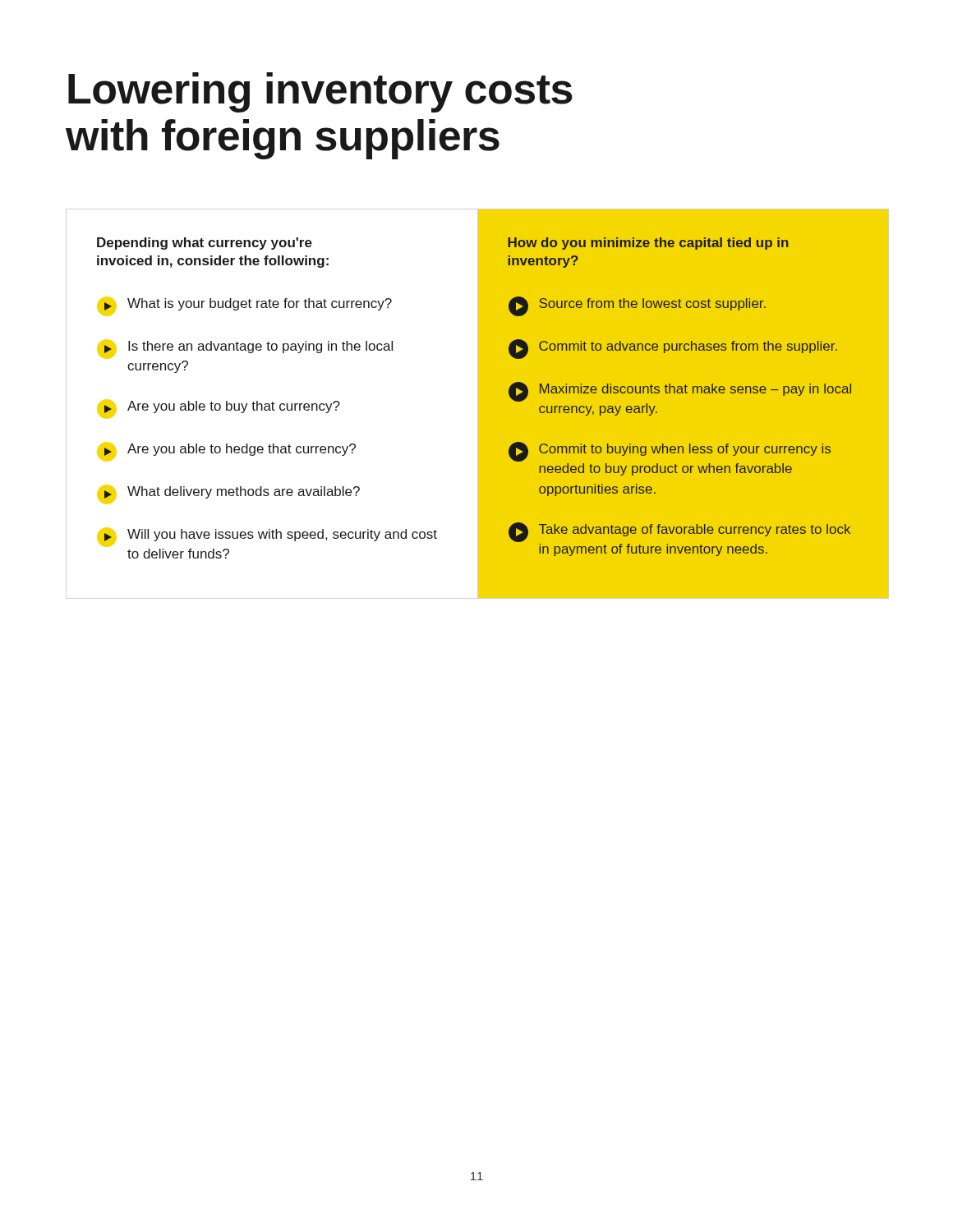This screenshot has height=1232, width=953.
Task: Click on the passage starting "Lowering inventory costswith foreign suppliers"
Action: pos(476,112)
